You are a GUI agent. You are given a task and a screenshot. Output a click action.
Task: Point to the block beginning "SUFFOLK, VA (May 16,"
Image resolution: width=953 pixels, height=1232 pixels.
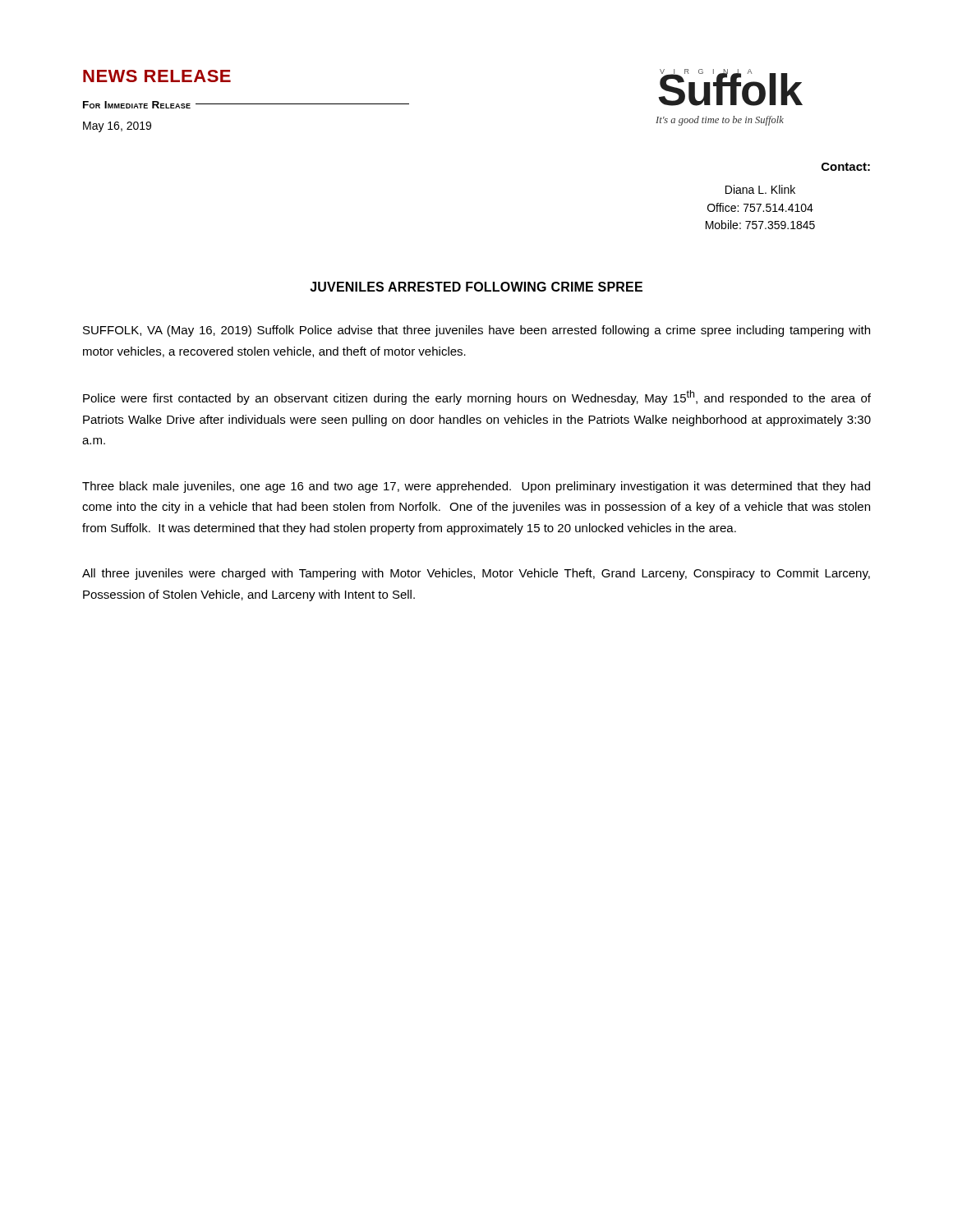476,340
